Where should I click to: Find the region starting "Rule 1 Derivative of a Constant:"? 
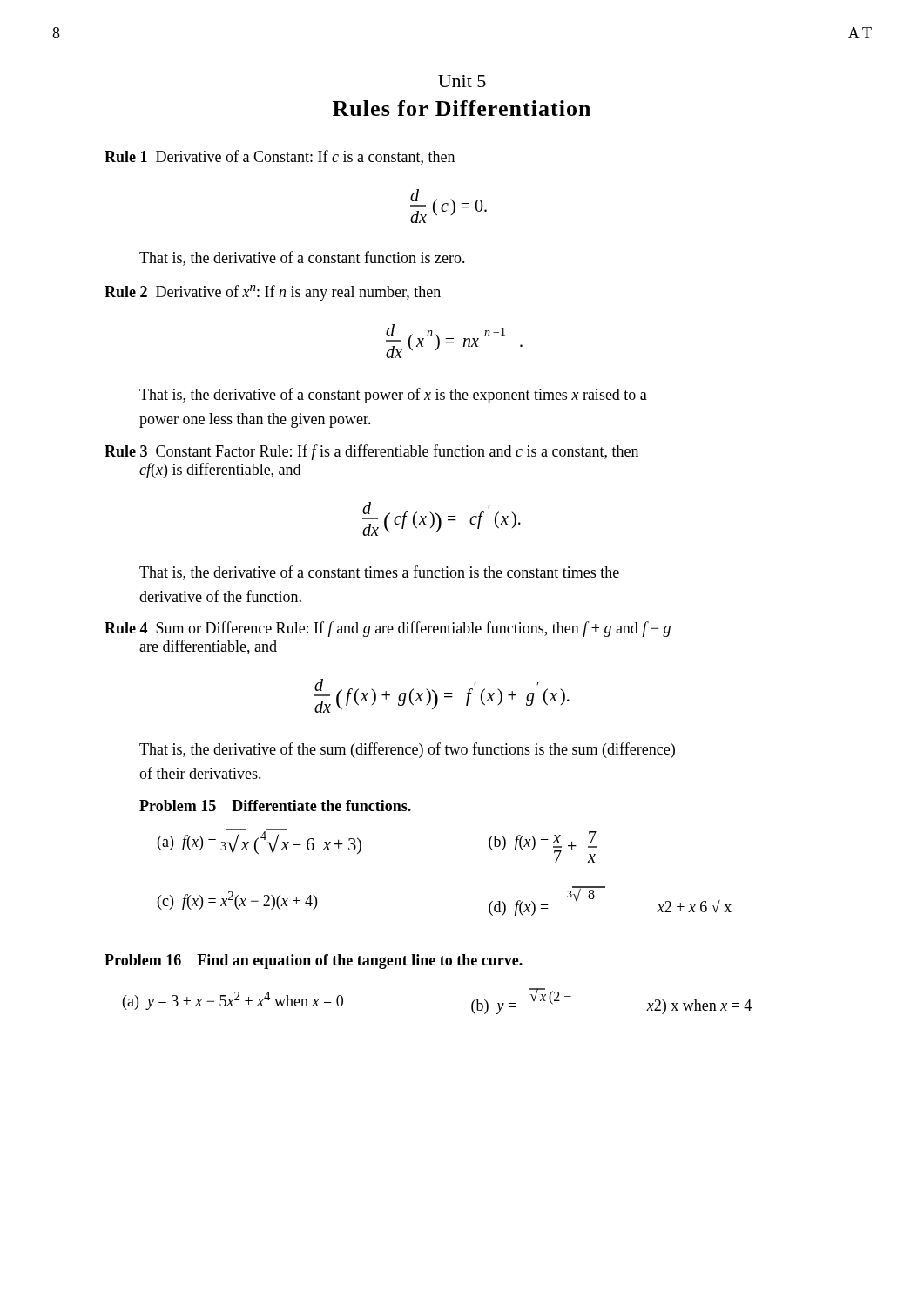(x=280, y=157)
